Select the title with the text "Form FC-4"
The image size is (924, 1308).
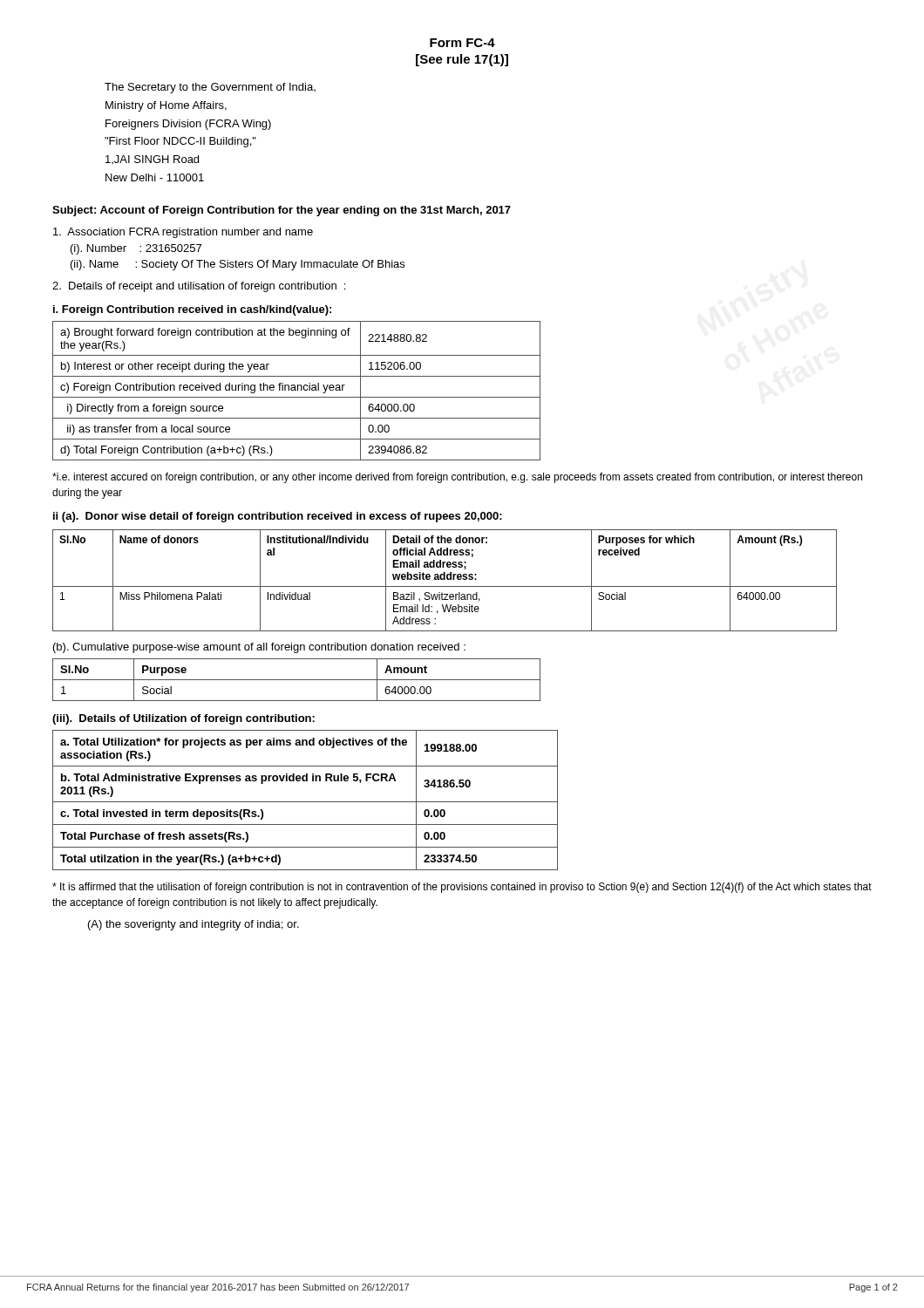coord(462,42)
